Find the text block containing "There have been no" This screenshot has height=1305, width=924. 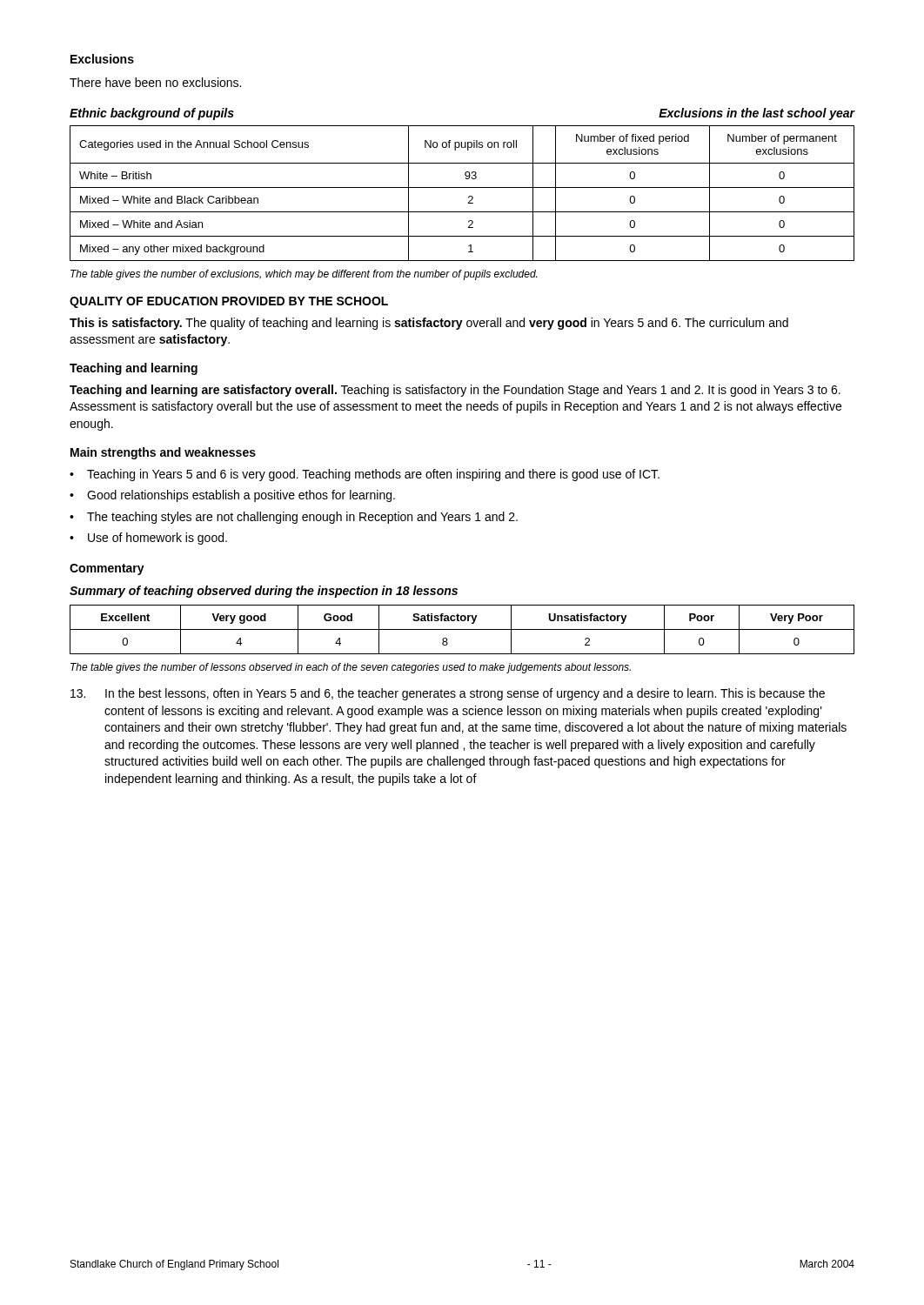pos(156,83)
